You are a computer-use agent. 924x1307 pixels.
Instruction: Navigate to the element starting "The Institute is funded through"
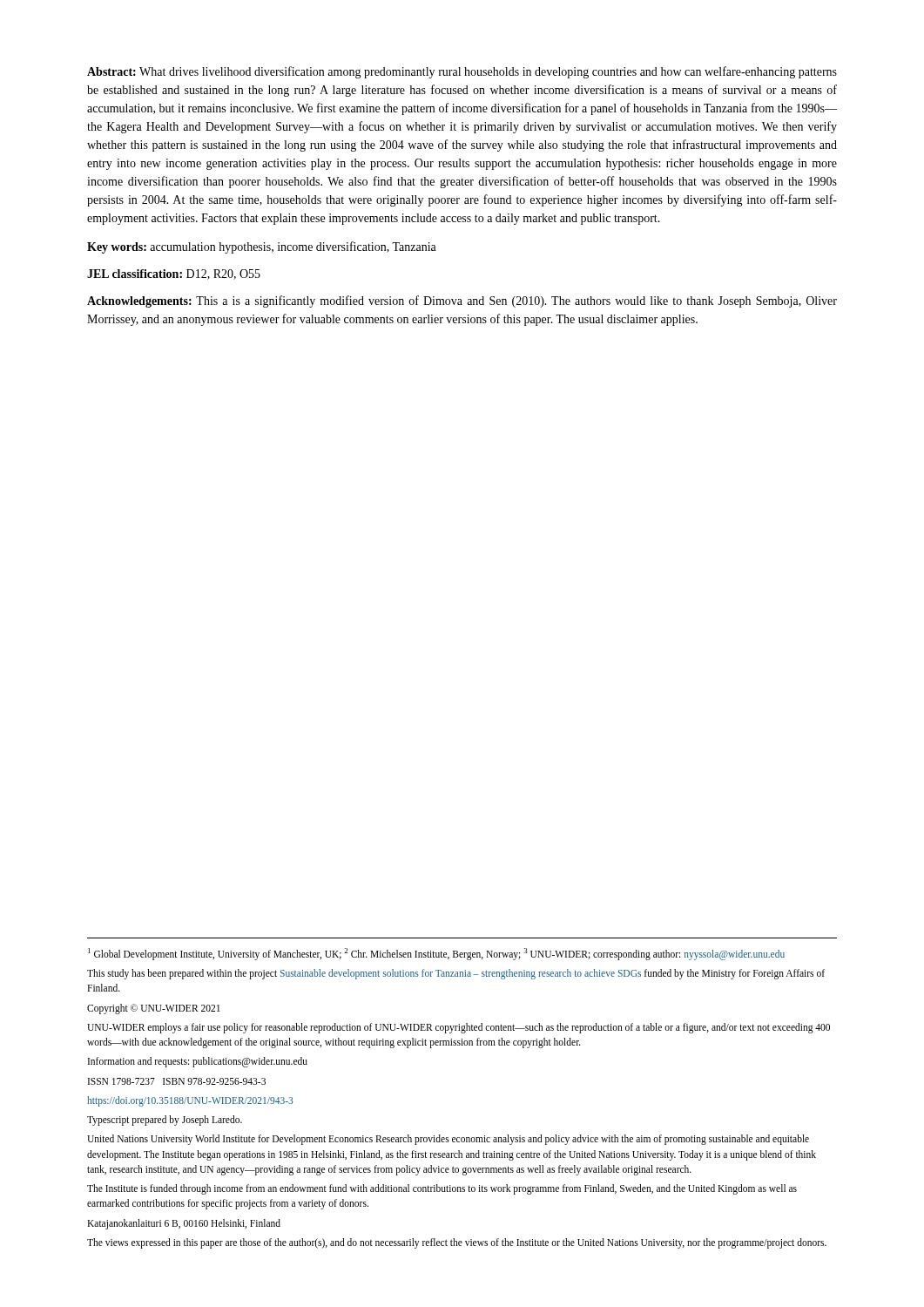(462, 1197)
